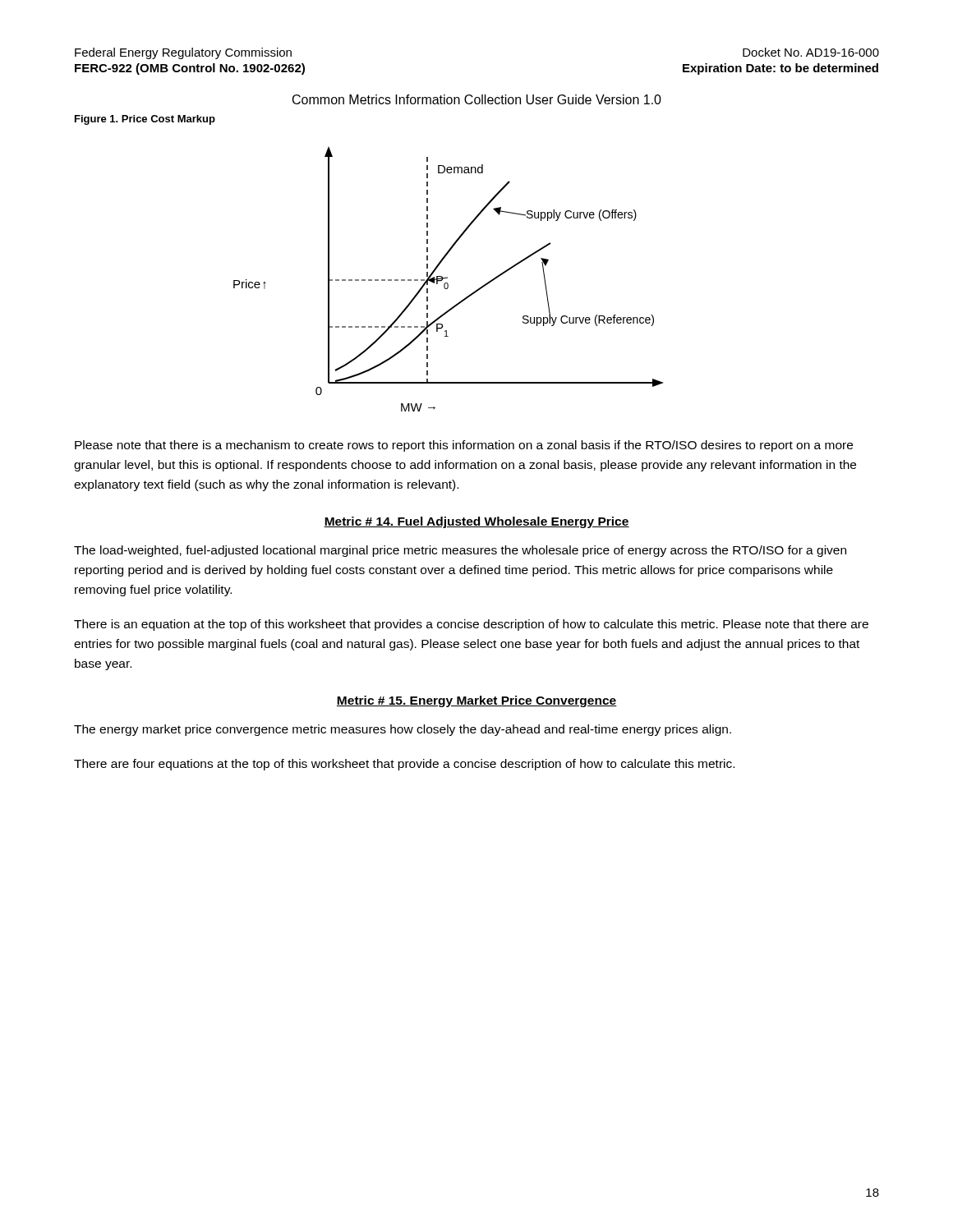Point to the block starting "Common Metrics Information Collection User Guide Version 1.0"
The height and width of the screenshot is (1232, 953).
tap(476, 100)
